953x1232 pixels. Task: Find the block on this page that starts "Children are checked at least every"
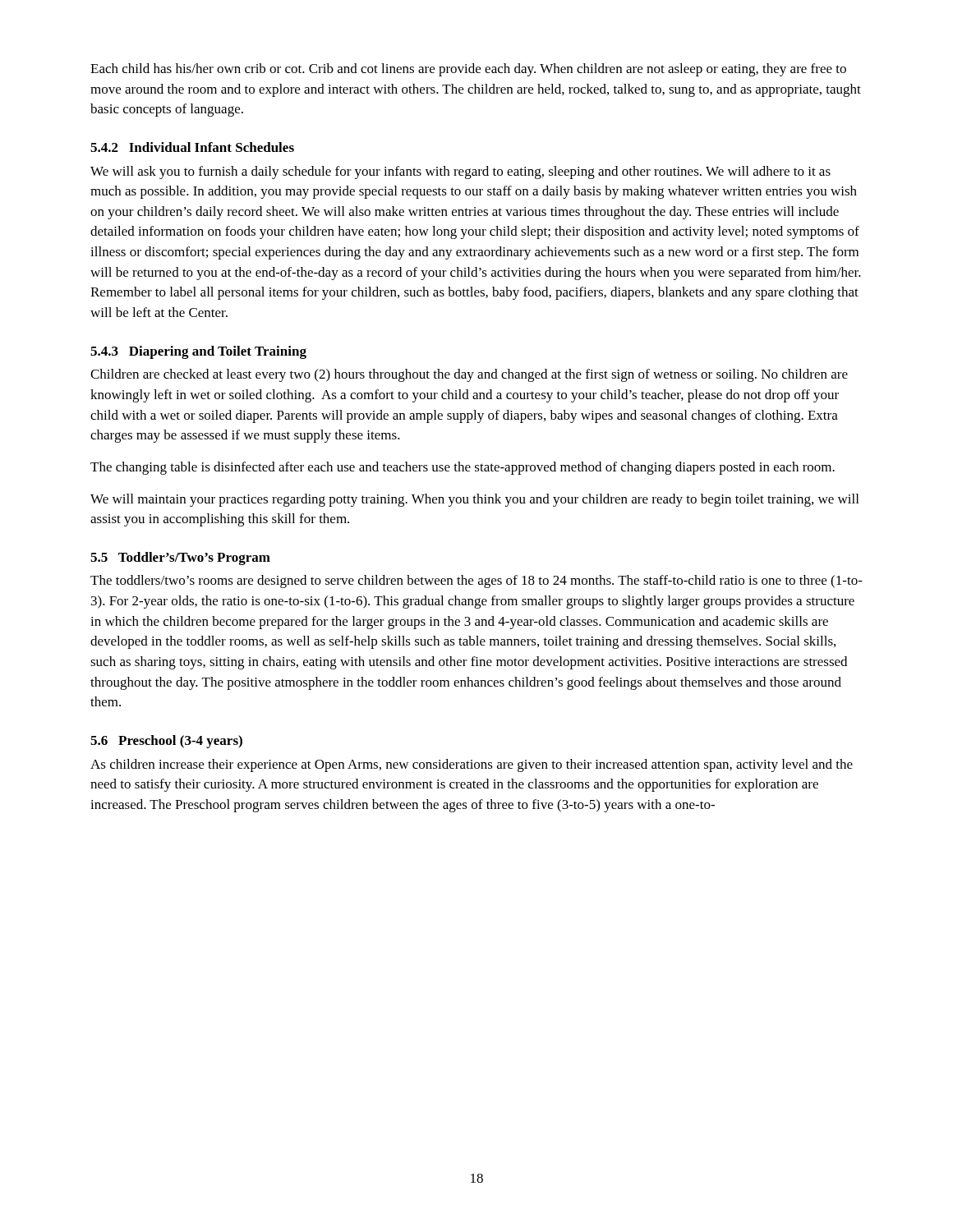tap(469, 405)
